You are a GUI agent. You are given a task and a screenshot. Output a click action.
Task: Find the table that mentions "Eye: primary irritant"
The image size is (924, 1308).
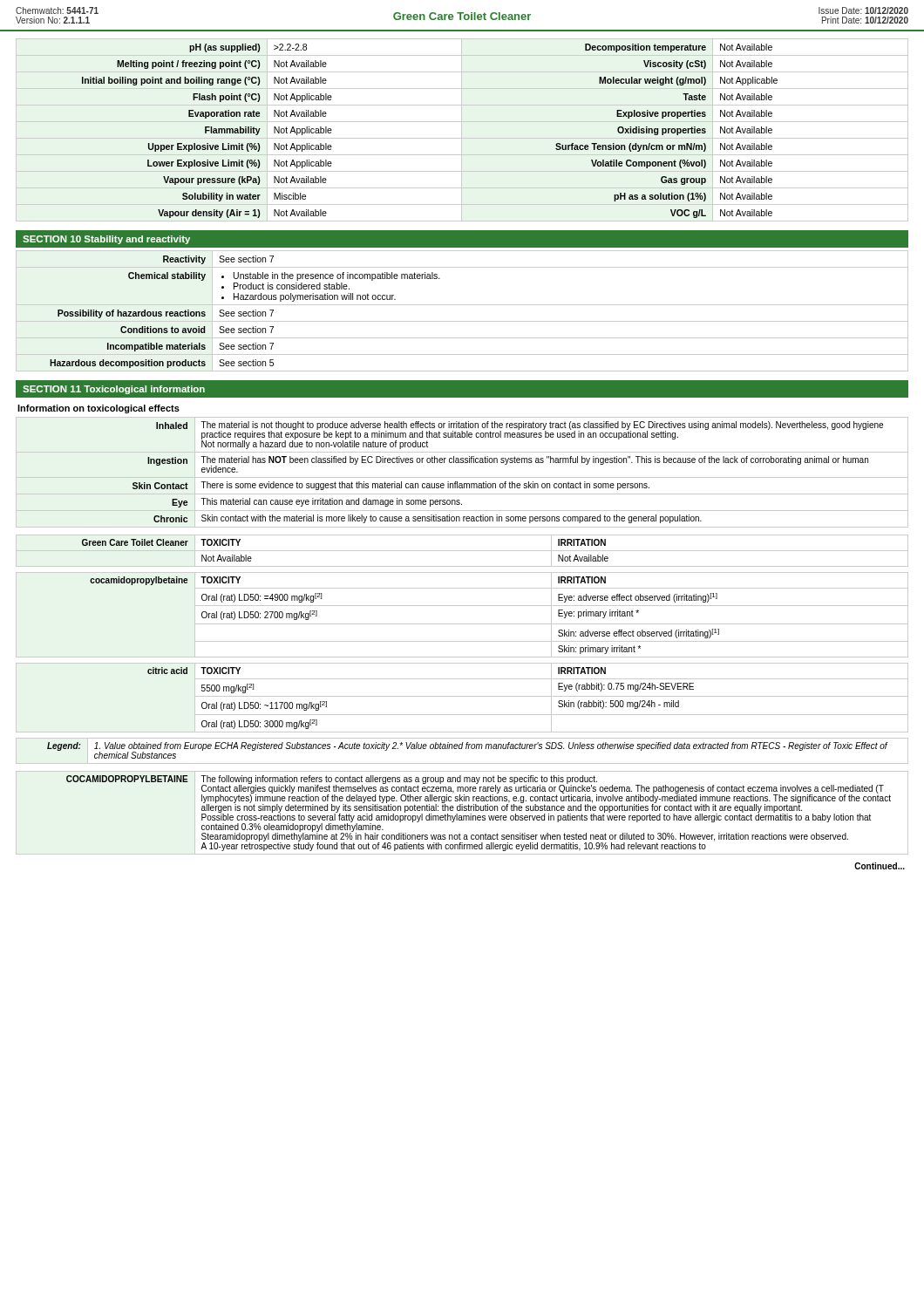(x=462, y=615)
